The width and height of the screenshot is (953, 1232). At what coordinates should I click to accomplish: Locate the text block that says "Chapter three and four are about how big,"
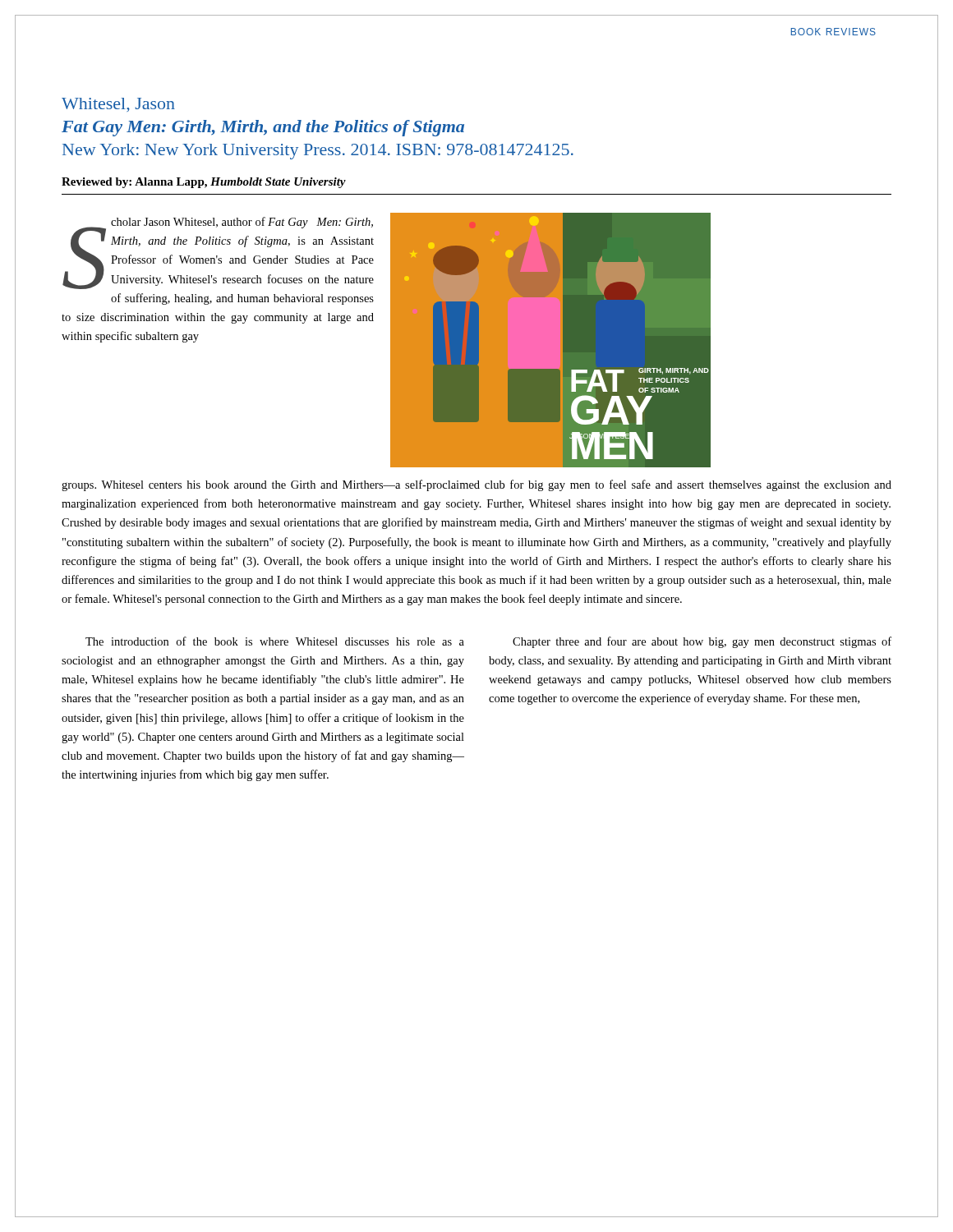pyautogui.click(x=690, y=670)
